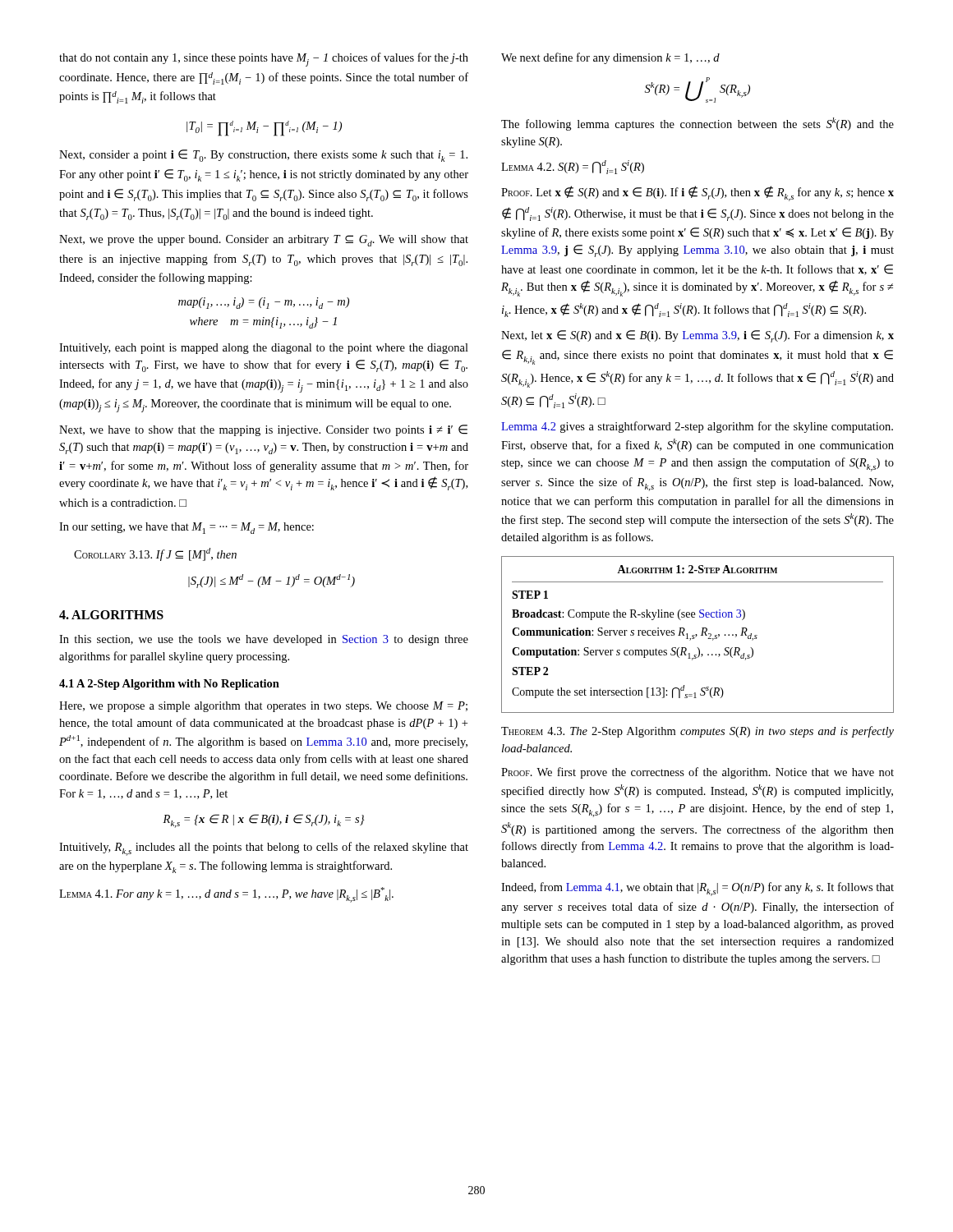Navigate to the element starting "Next, we have to show"
This screenshot has height=1232, width=953.
tap(264, 466)
